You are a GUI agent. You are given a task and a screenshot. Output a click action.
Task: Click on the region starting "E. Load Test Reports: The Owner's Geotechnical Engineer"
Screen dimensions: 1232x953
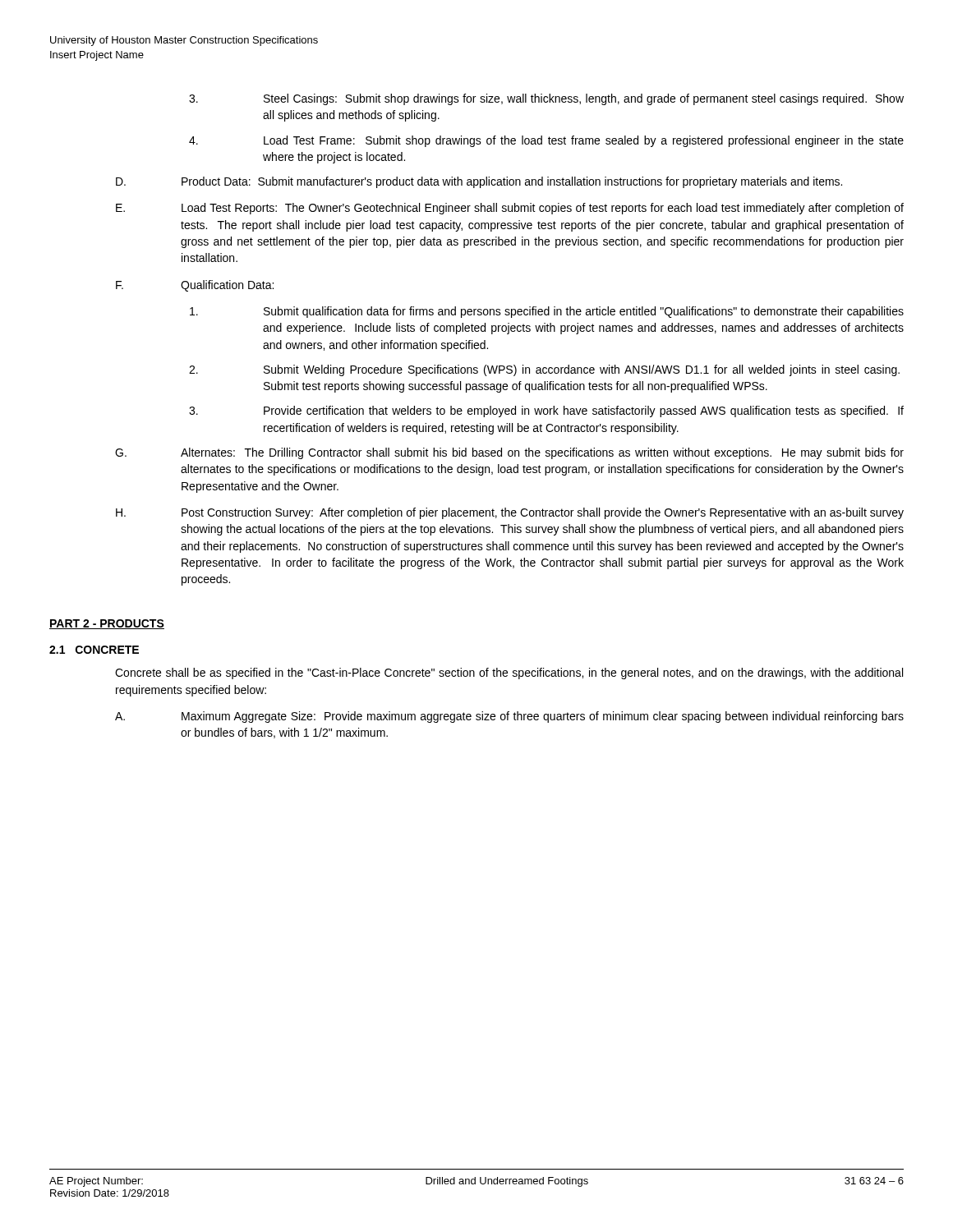[509, 233]
